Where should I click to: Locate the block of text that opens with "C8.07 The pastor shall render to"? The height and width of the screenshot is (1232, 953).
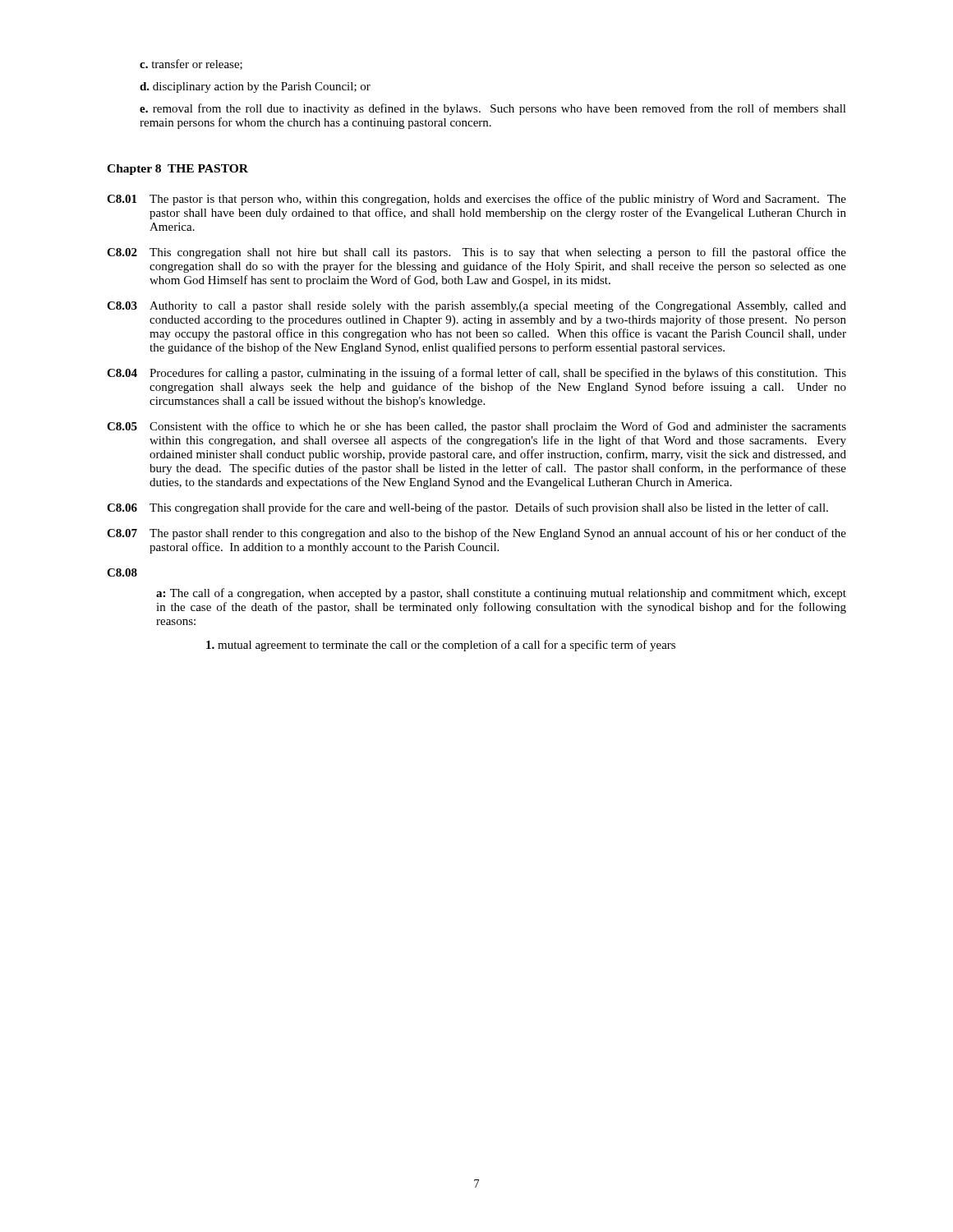[476, 540]
